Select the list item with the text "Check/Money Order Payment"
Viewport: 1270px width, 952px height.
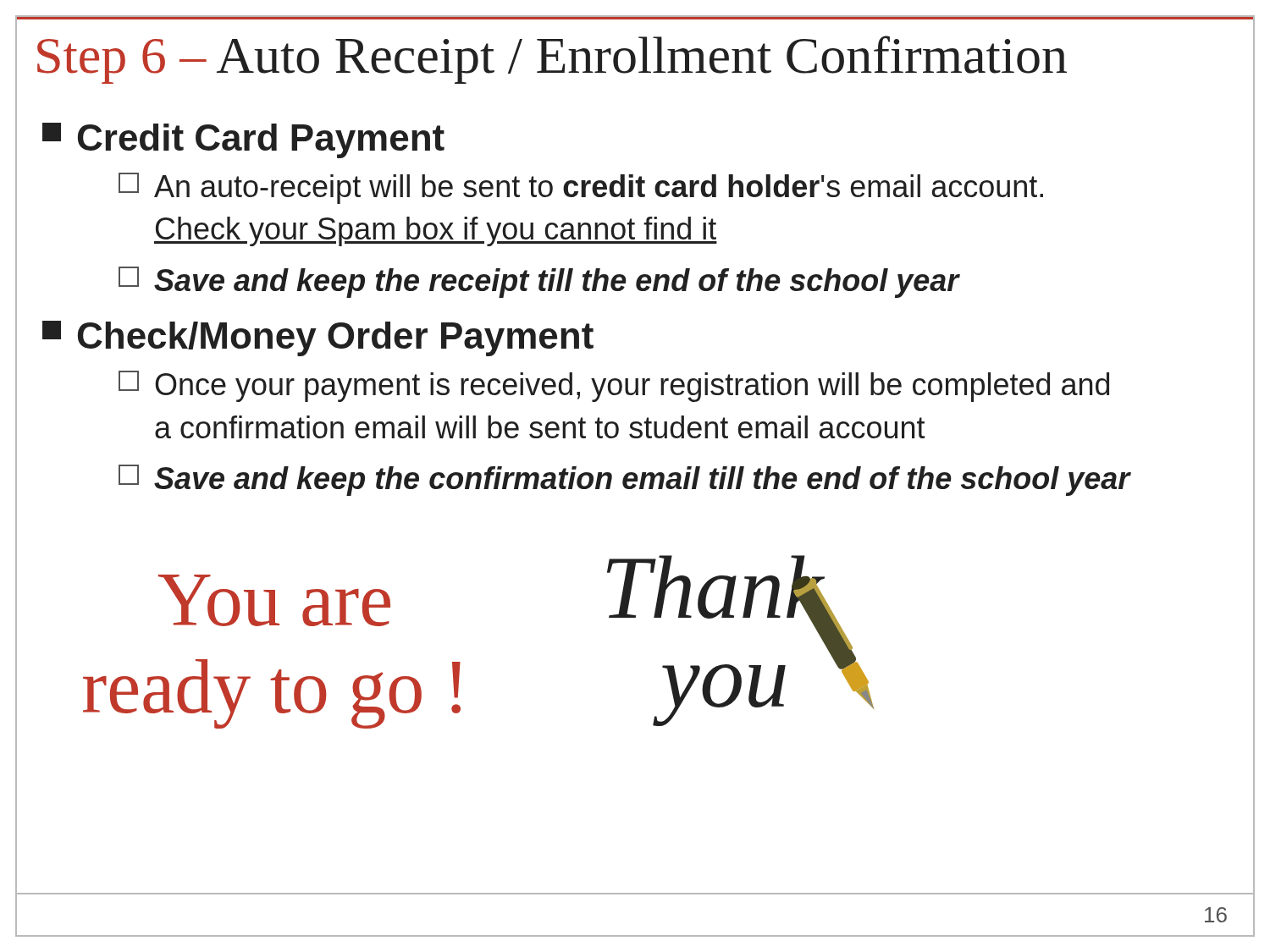tap(318, 336)
